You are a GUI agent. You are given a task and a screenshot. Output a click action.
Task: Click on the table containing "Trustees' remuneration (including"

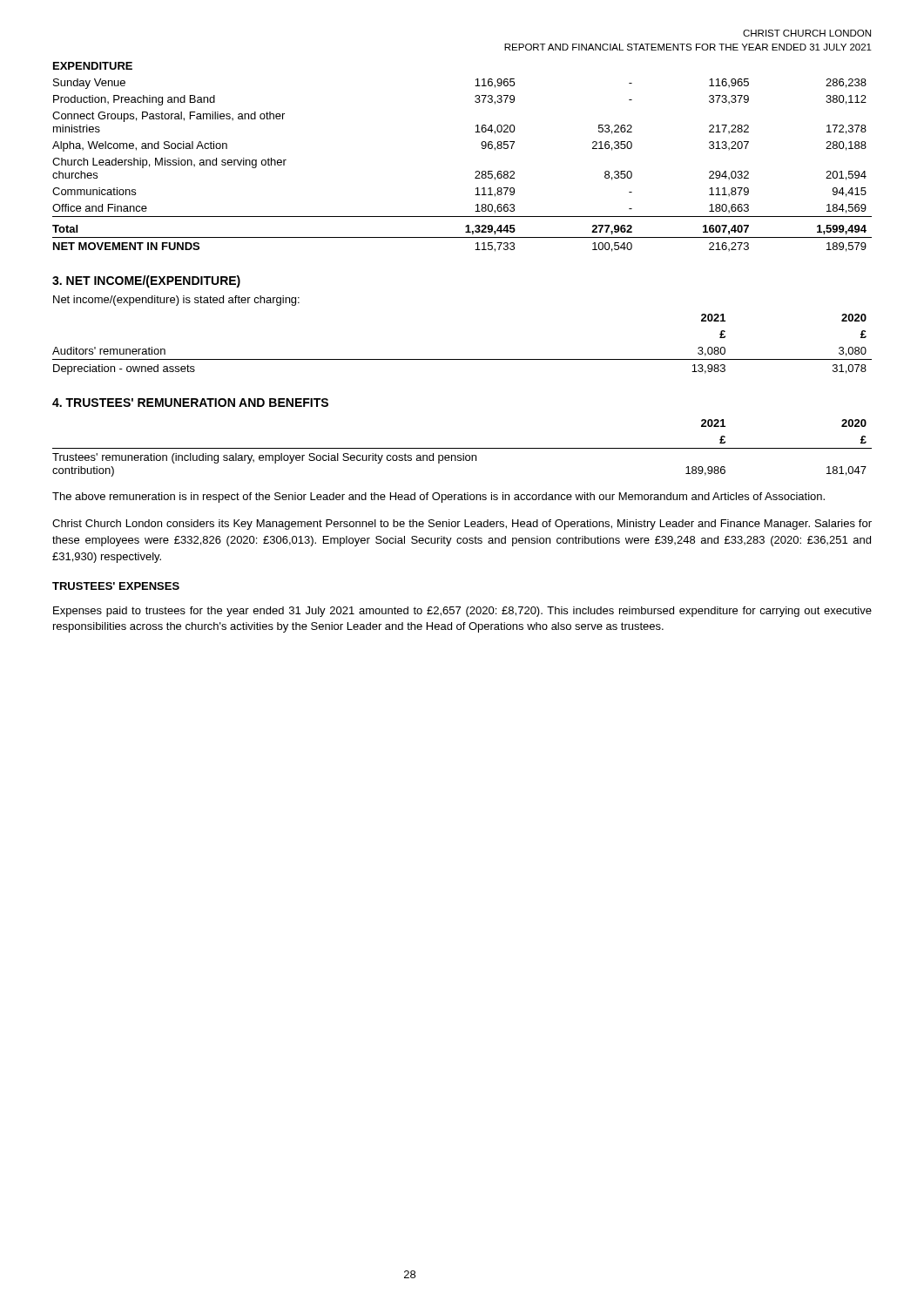coord(462,447)
